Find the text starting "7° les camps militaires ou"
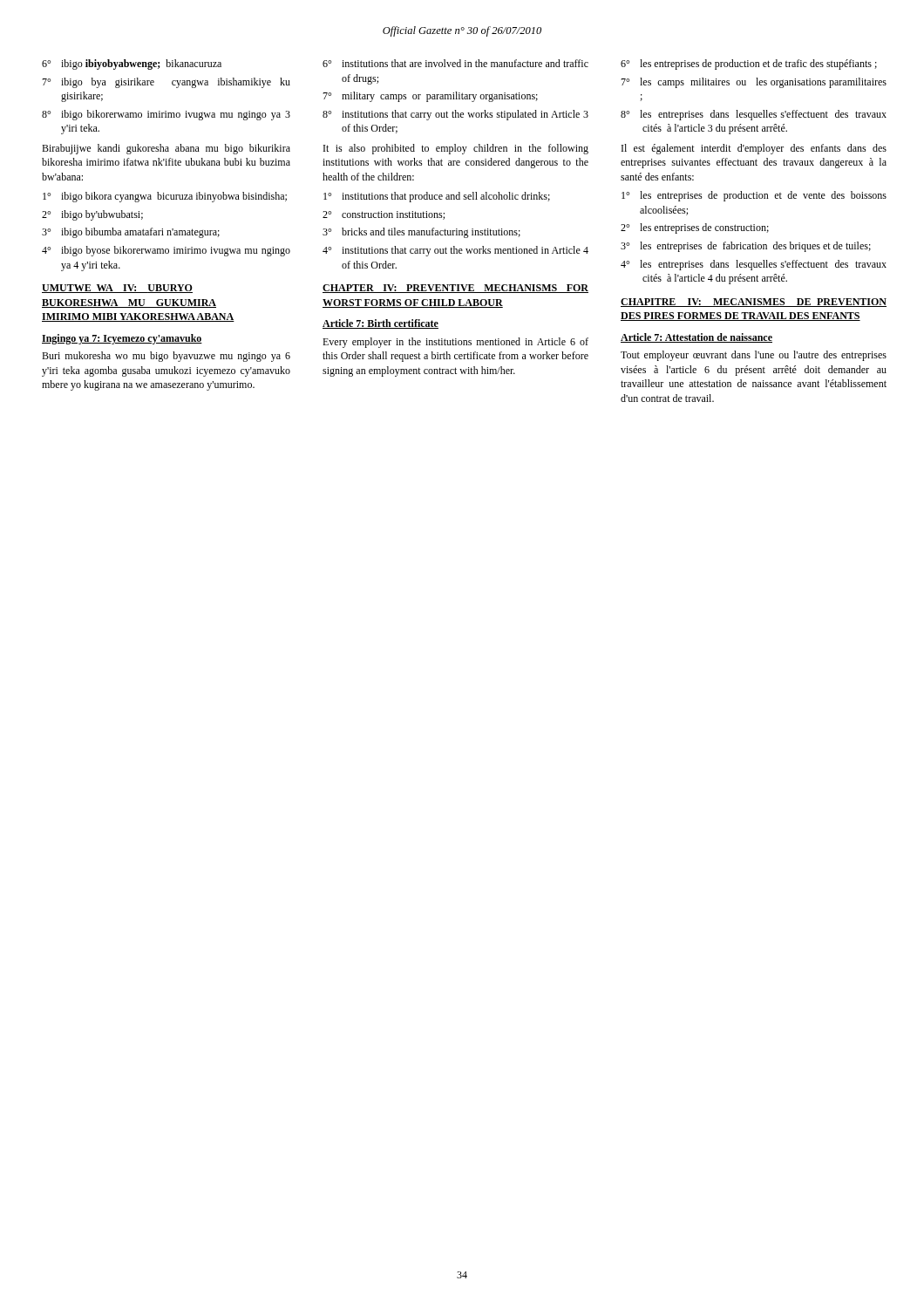This screenshot has width=924, height=1308. tap(754, 89)
